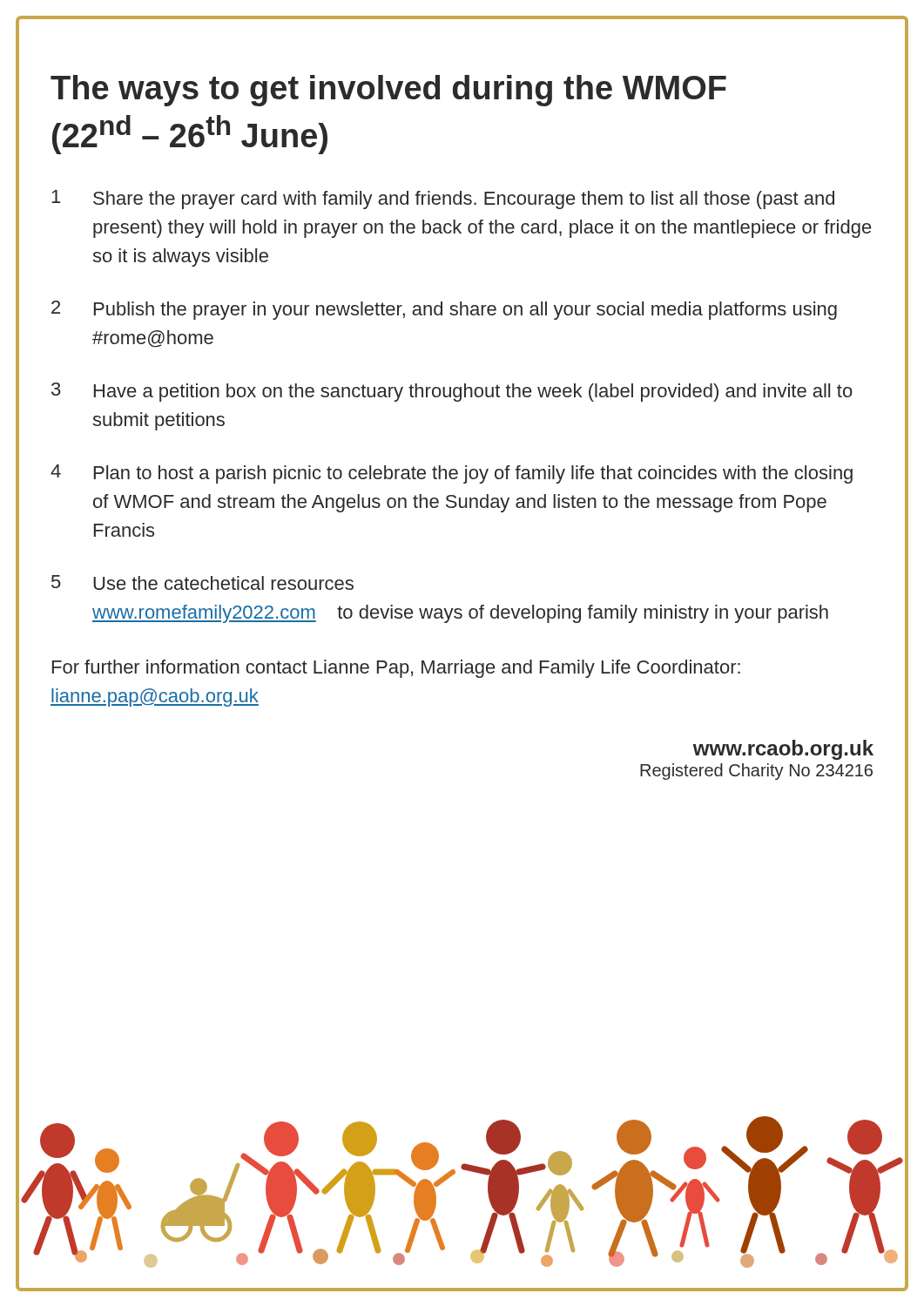This screenshot has width=924, height=1307.
Task: Select the text starting "3 Have a petition box on"
Action: (462, 405)
